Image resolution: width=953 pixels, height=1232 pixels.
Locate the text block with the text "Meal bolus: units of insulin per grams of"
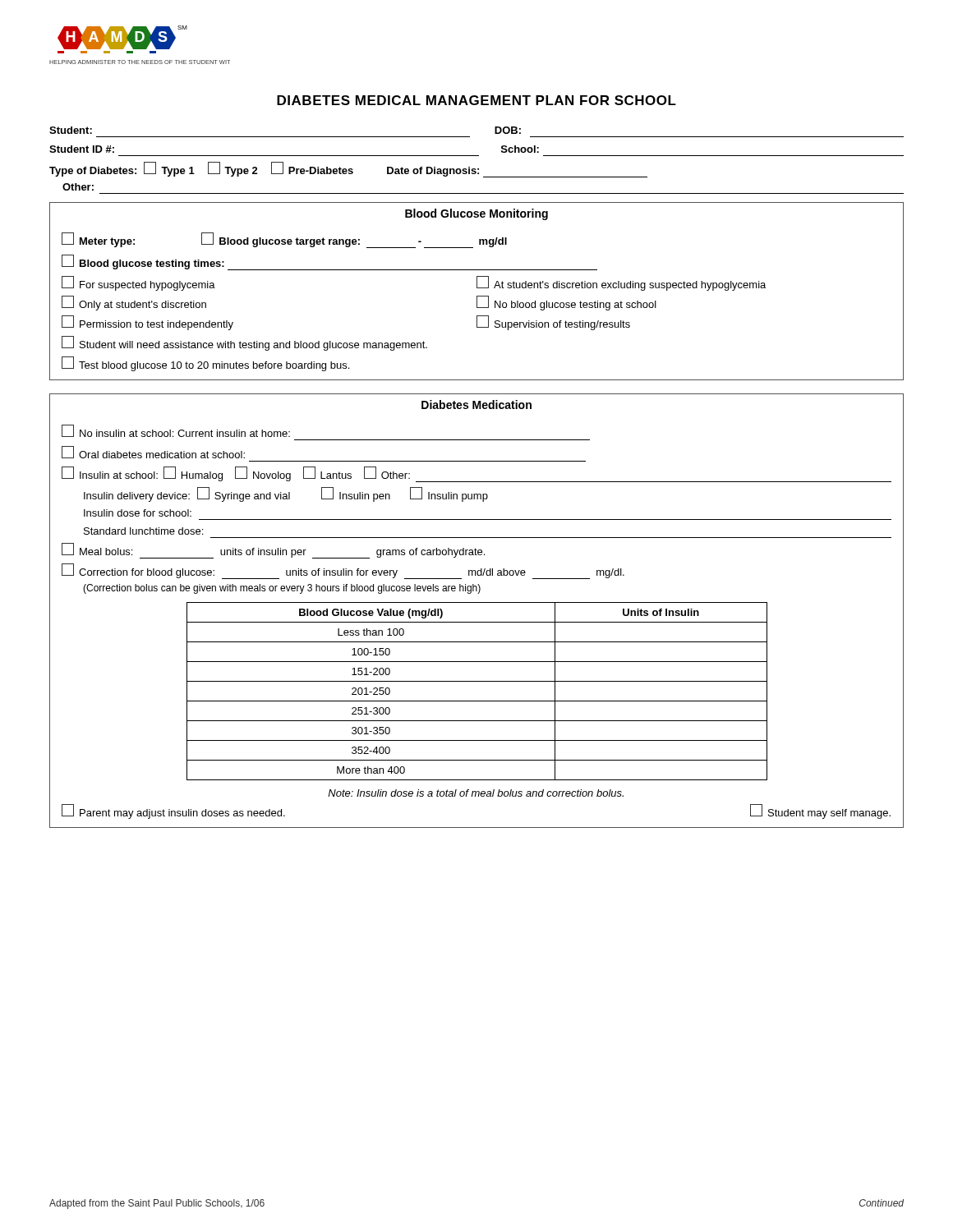(274, 551)
